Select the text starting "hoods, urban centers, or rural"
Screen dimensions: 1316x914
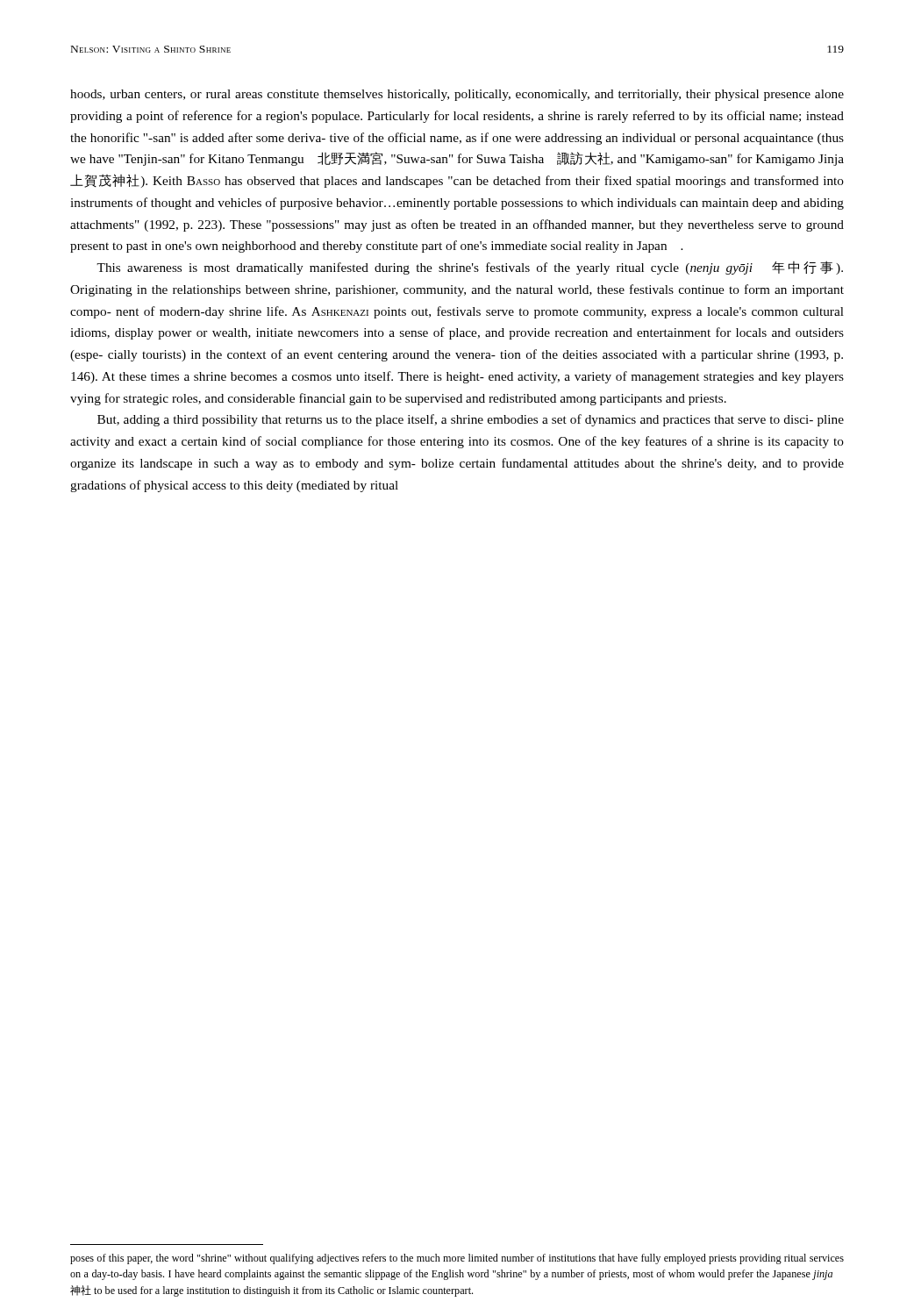pos(457,290)
